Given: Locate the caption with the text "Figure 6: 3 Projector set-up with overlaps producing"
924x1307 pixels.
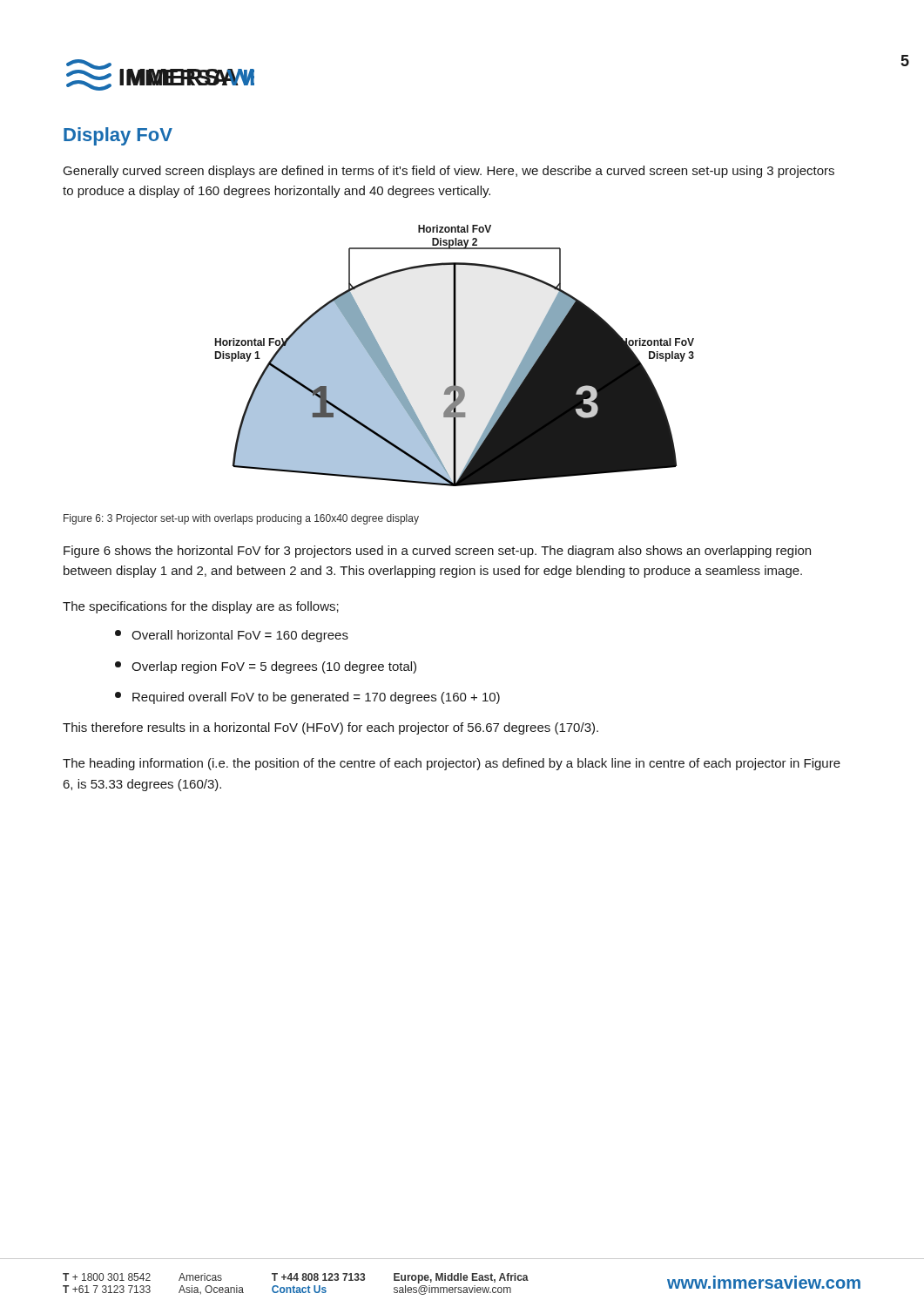Looking at the screenshot, I should (x=241, y=518).
